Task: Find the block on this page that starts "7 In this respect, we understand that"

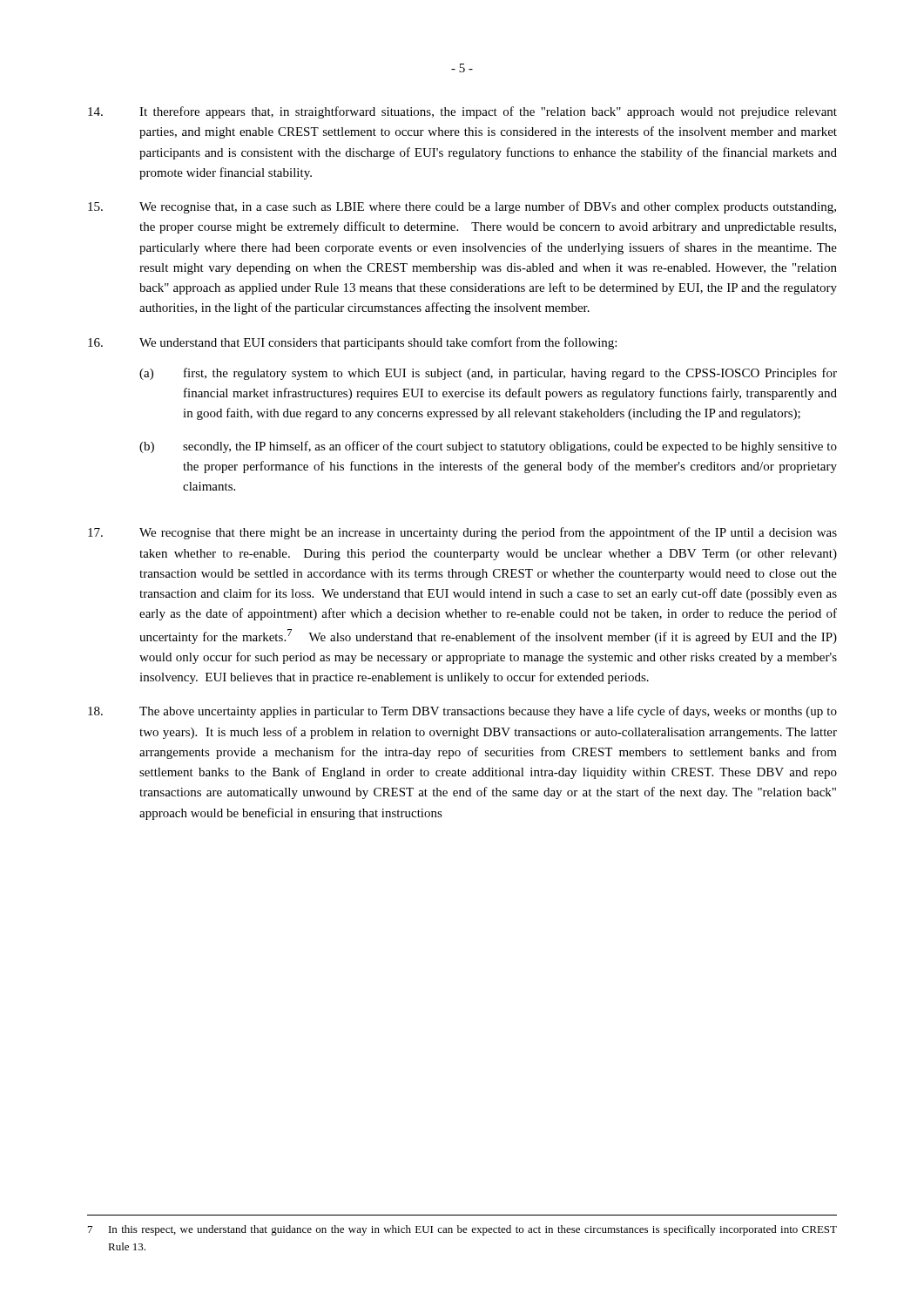Action: 462,1238
